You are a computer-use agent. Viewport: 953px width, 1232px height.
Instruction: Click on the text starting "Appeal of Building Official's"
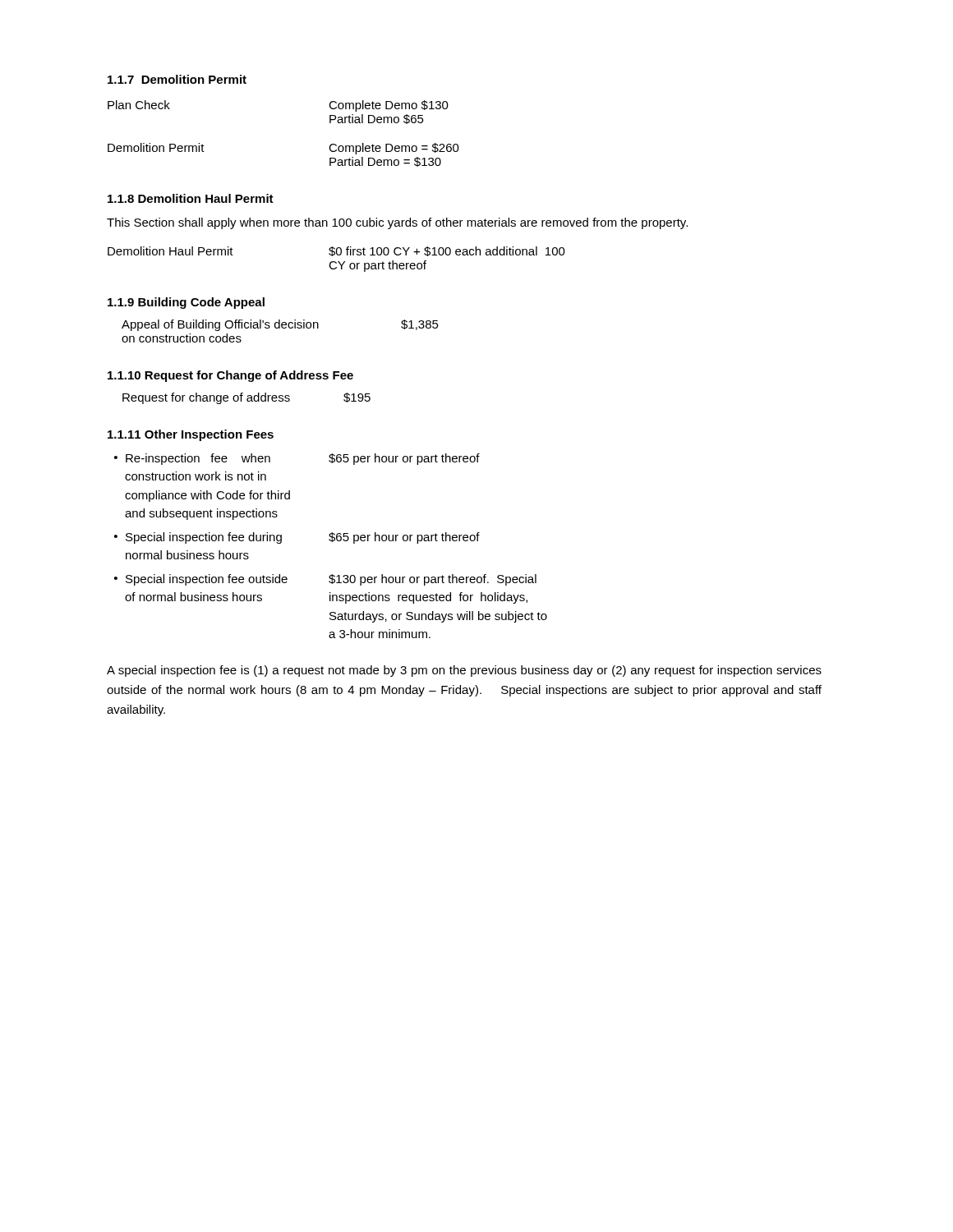(280, 325)
